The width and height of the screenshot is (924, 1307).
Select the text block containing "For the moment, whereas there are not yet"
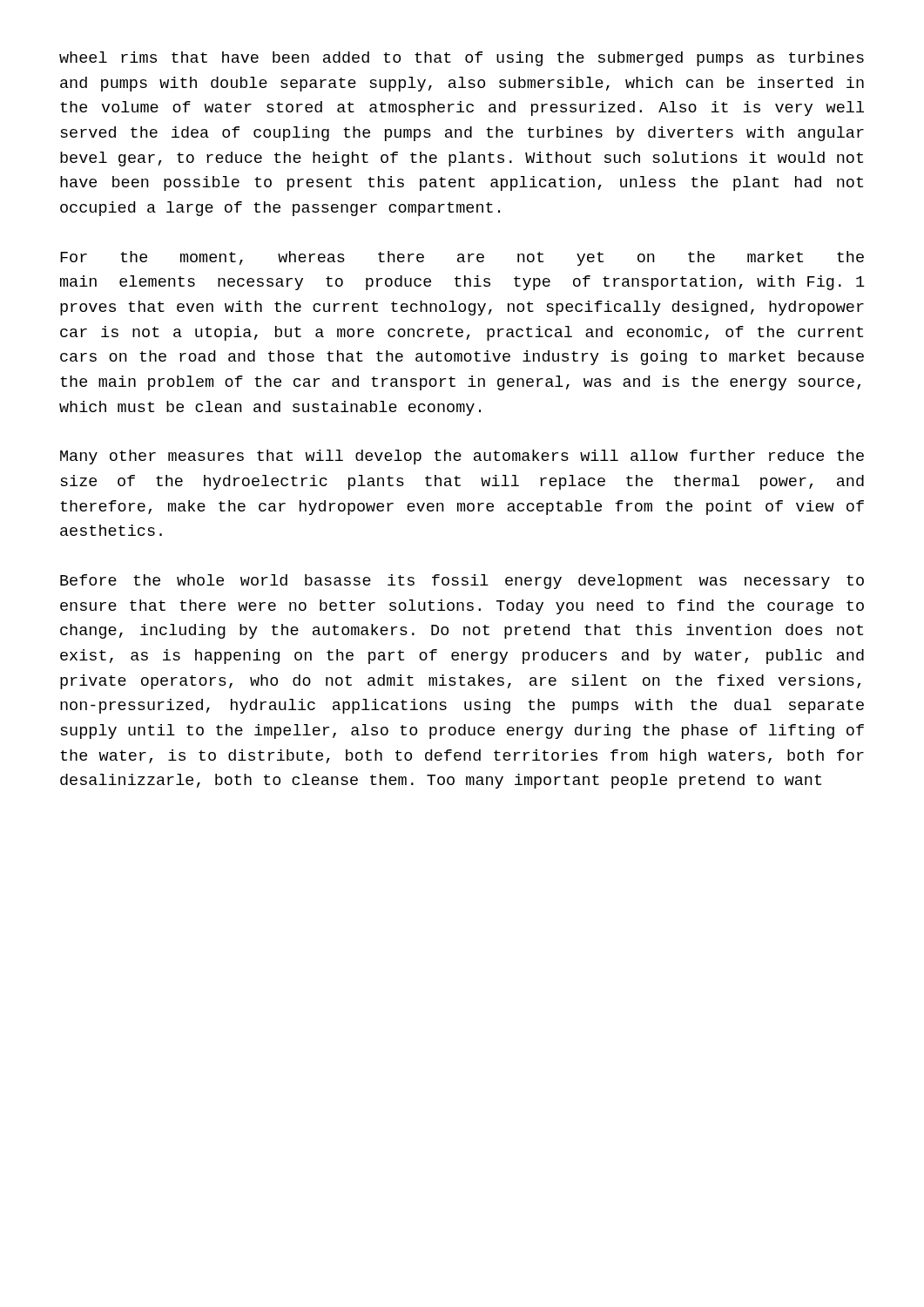[462, 333]
